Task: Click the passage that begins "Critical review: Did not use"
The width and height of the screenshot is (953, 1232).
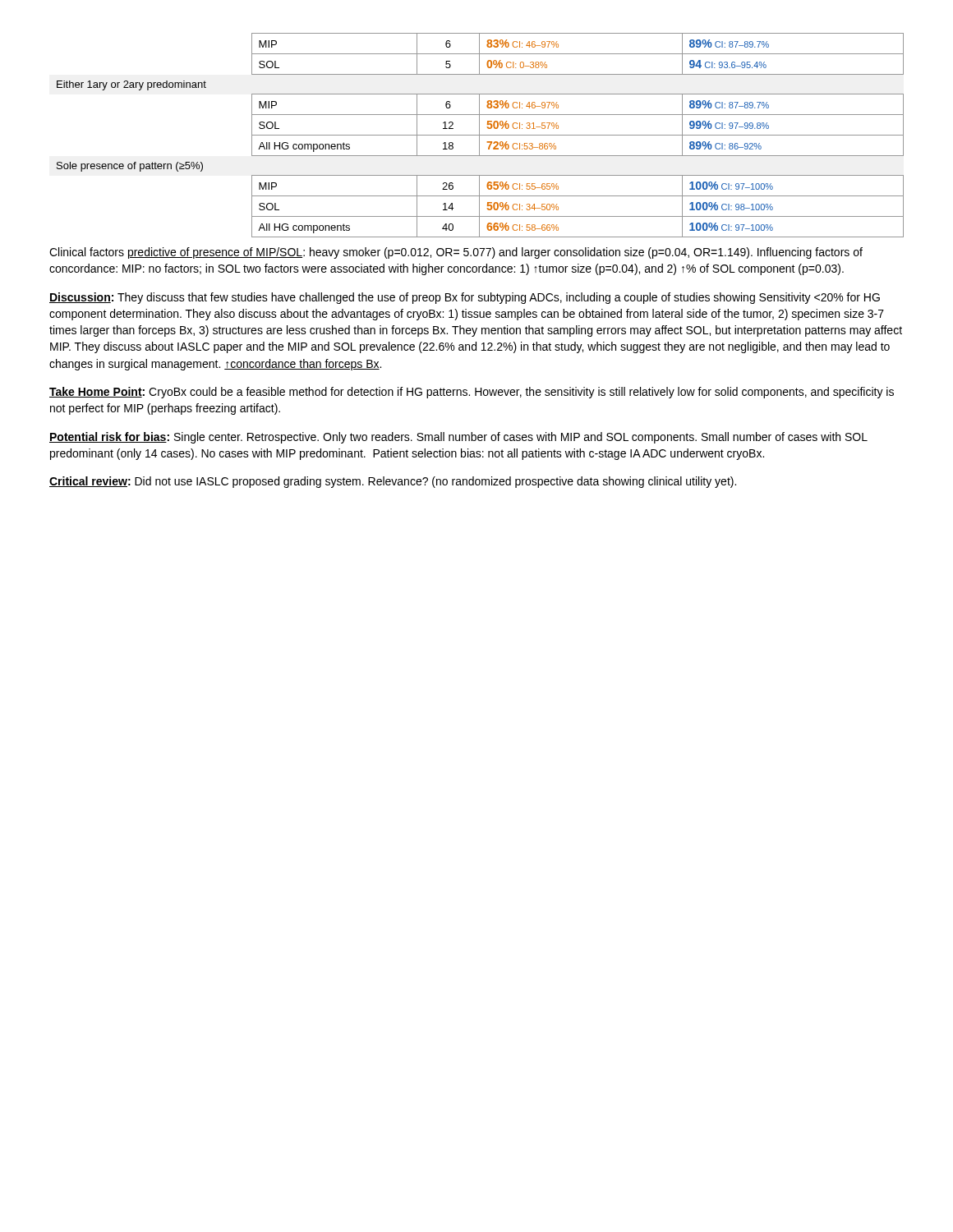Action: point(393,482)
